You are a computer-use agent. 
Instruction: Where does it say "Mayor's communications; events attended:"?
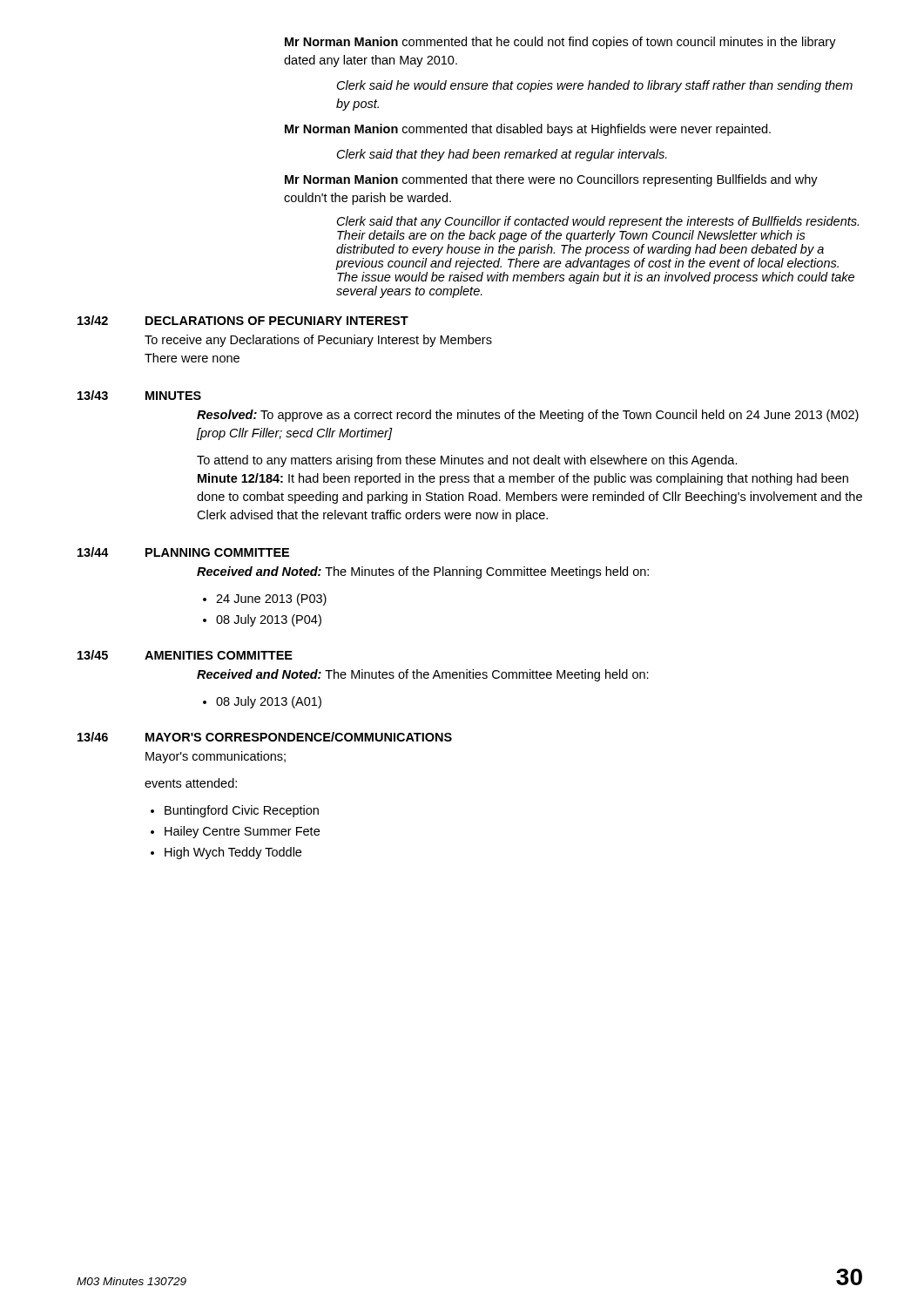216,757
